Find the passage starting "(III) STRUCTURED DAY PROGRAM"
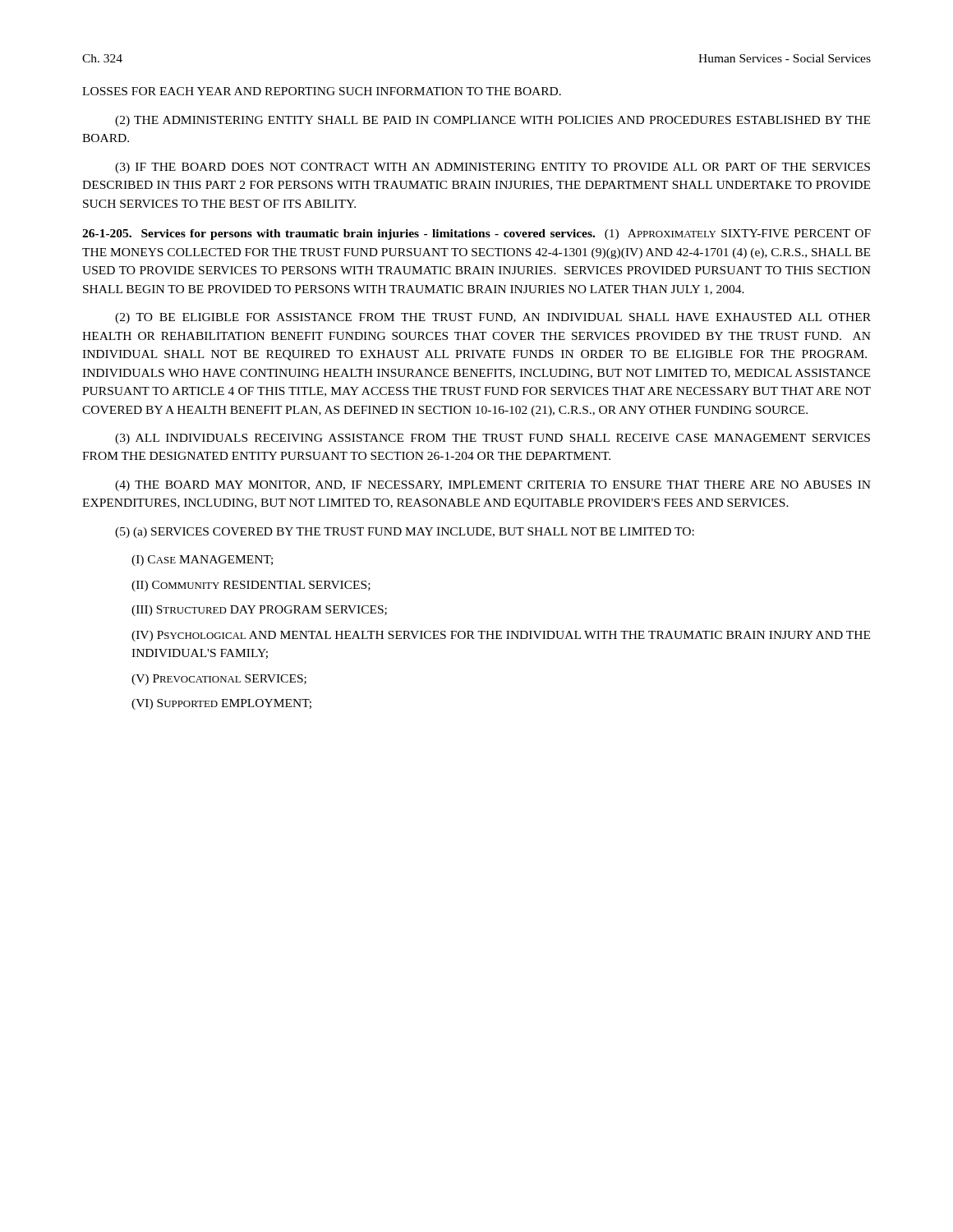 point(260,609)
